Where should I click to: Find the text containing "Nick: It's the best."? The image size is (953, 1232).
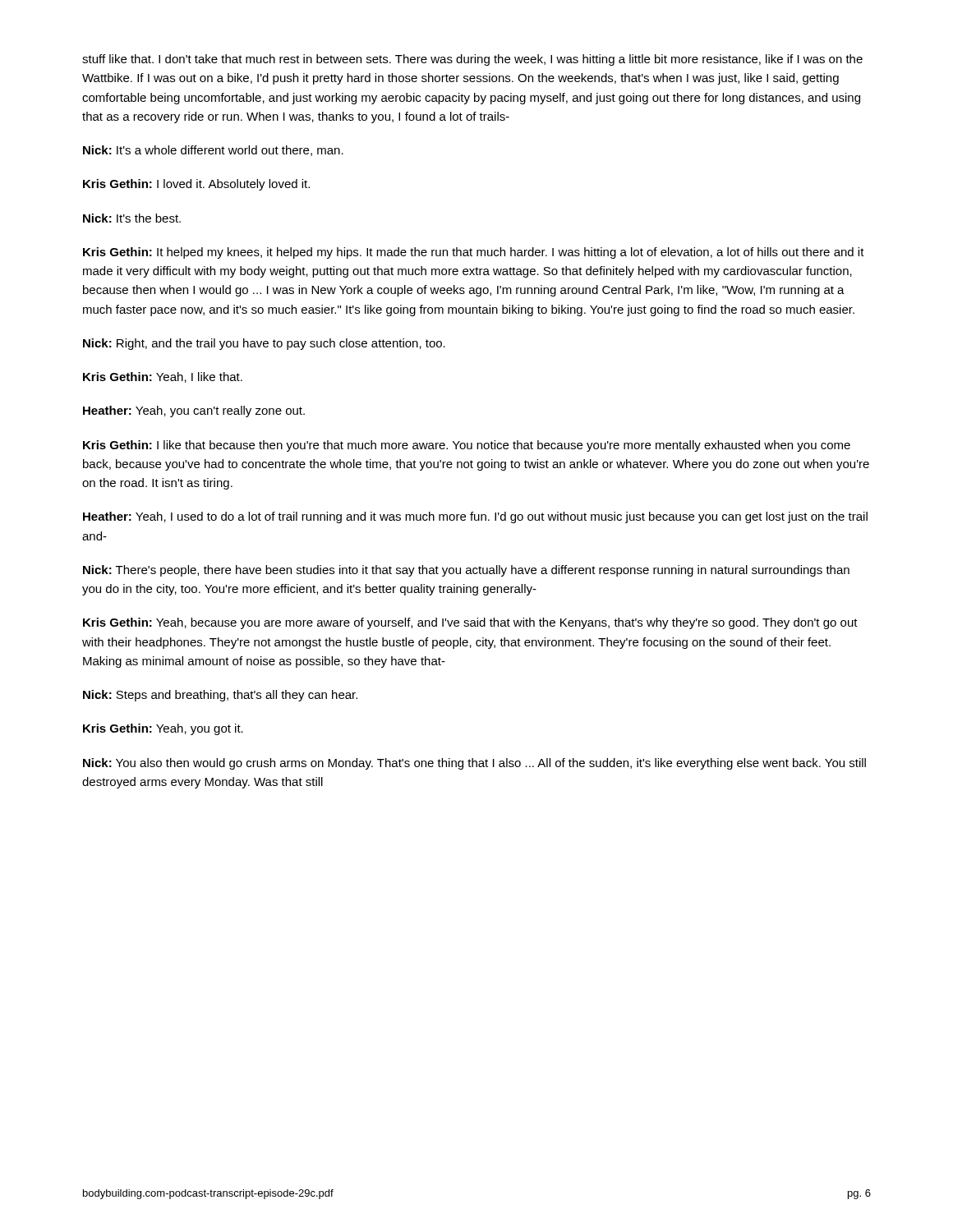(132, 218)
